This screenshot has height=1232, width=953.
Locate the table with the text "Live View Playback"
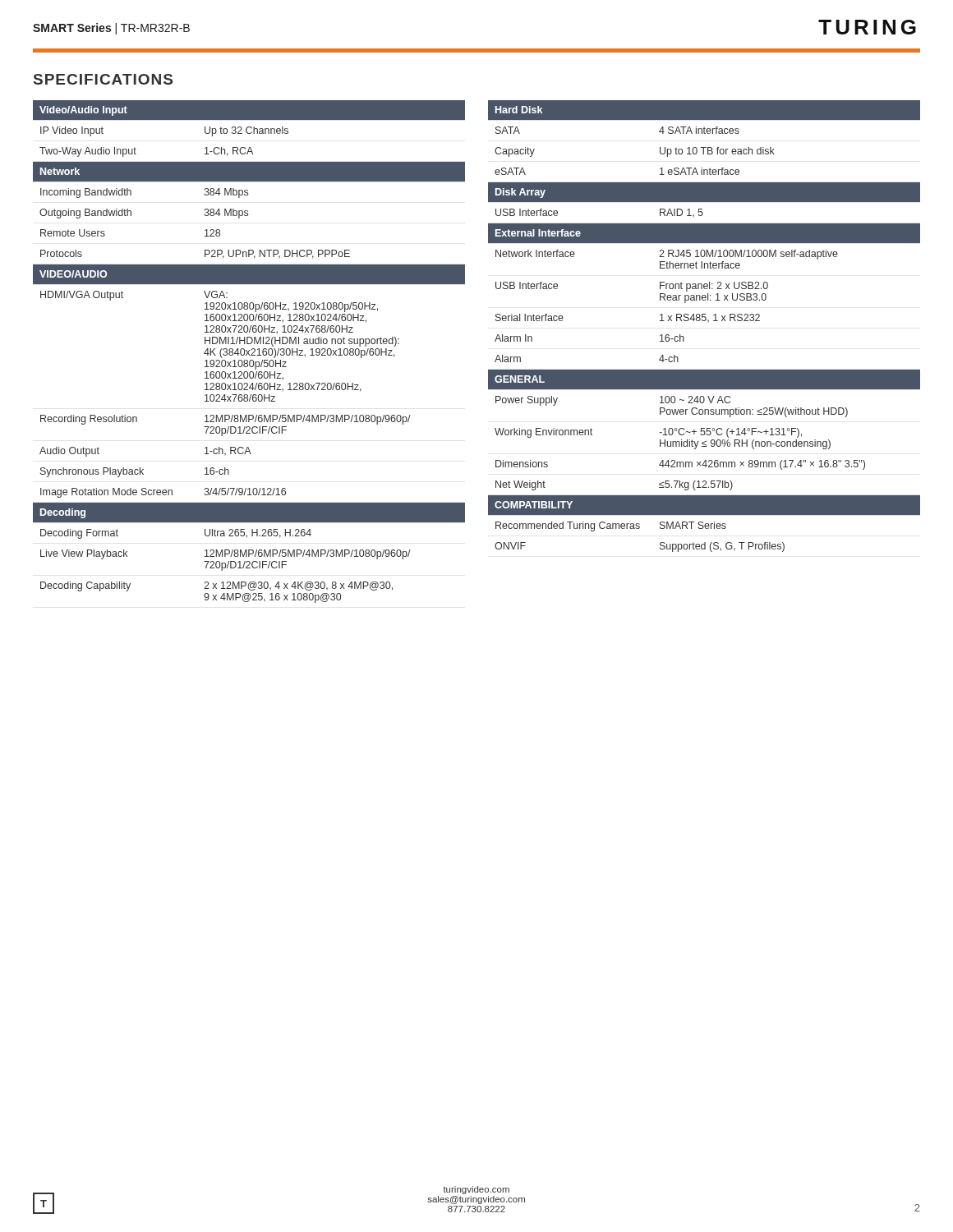(249, 354)
